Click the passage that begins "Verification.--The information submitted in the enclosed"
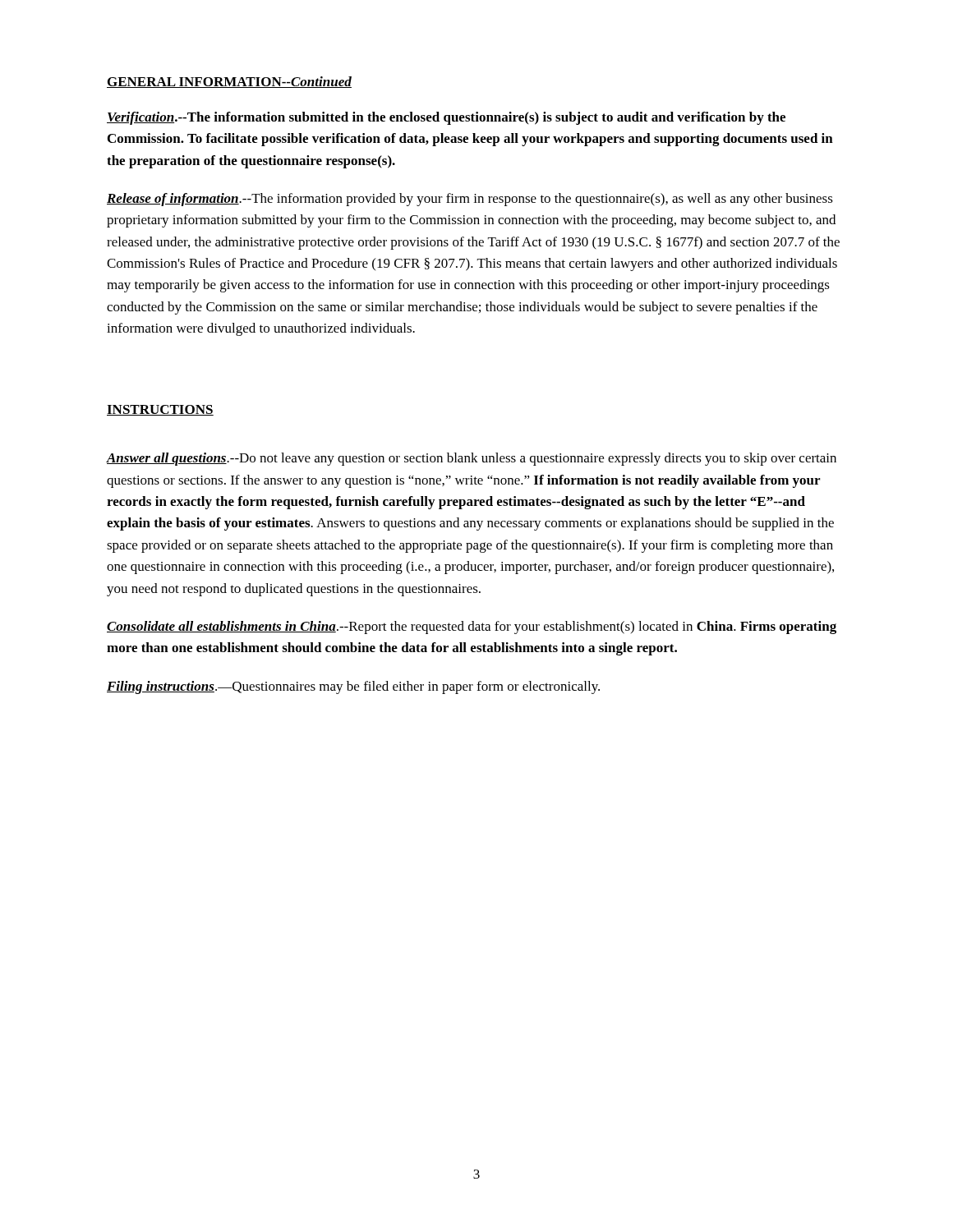This screenshot has height=1232, width=953. click(x=476, y=139)
